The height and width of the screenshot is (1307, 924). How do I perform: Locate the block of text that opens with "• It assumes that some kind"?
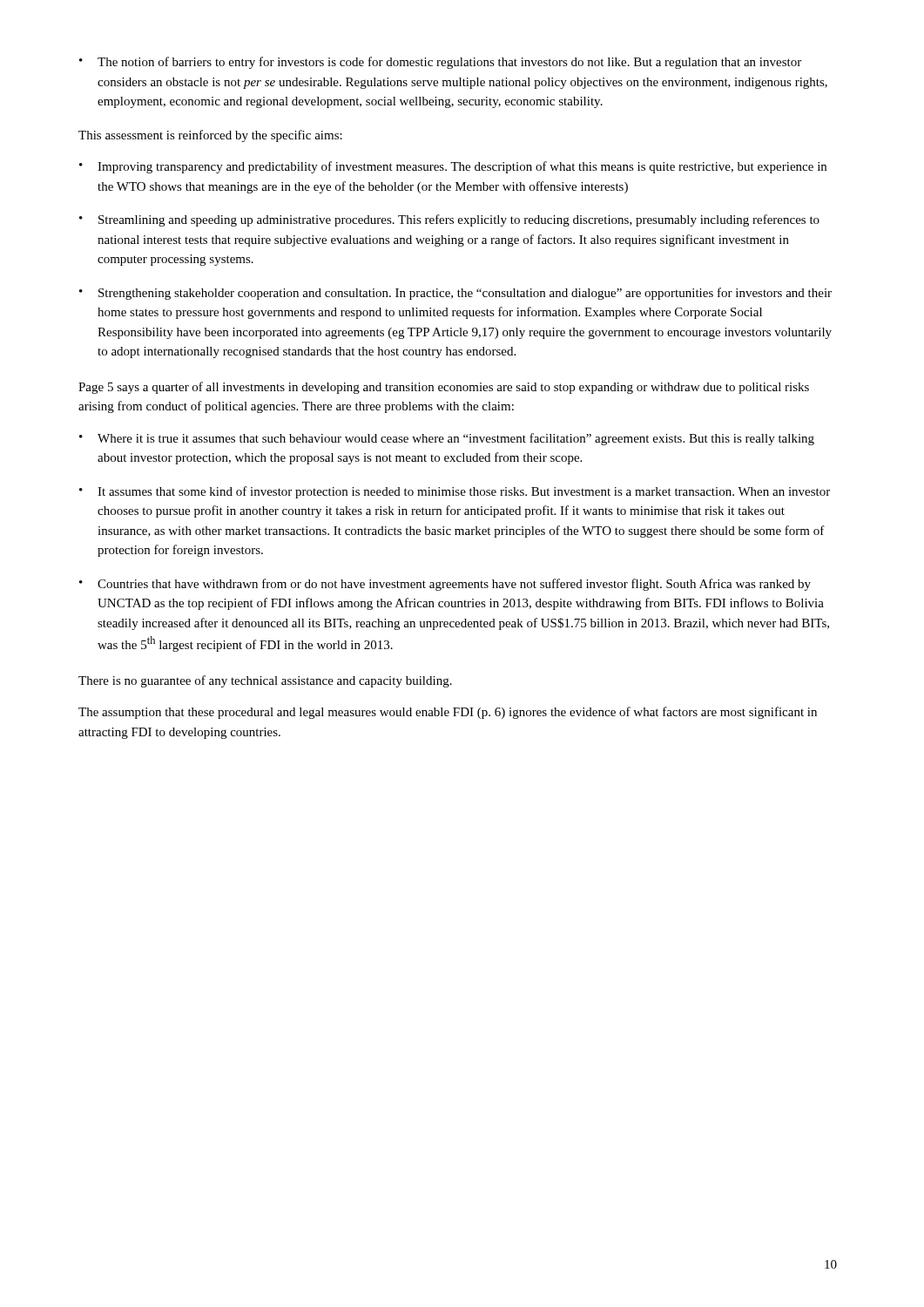click(458, 521)
